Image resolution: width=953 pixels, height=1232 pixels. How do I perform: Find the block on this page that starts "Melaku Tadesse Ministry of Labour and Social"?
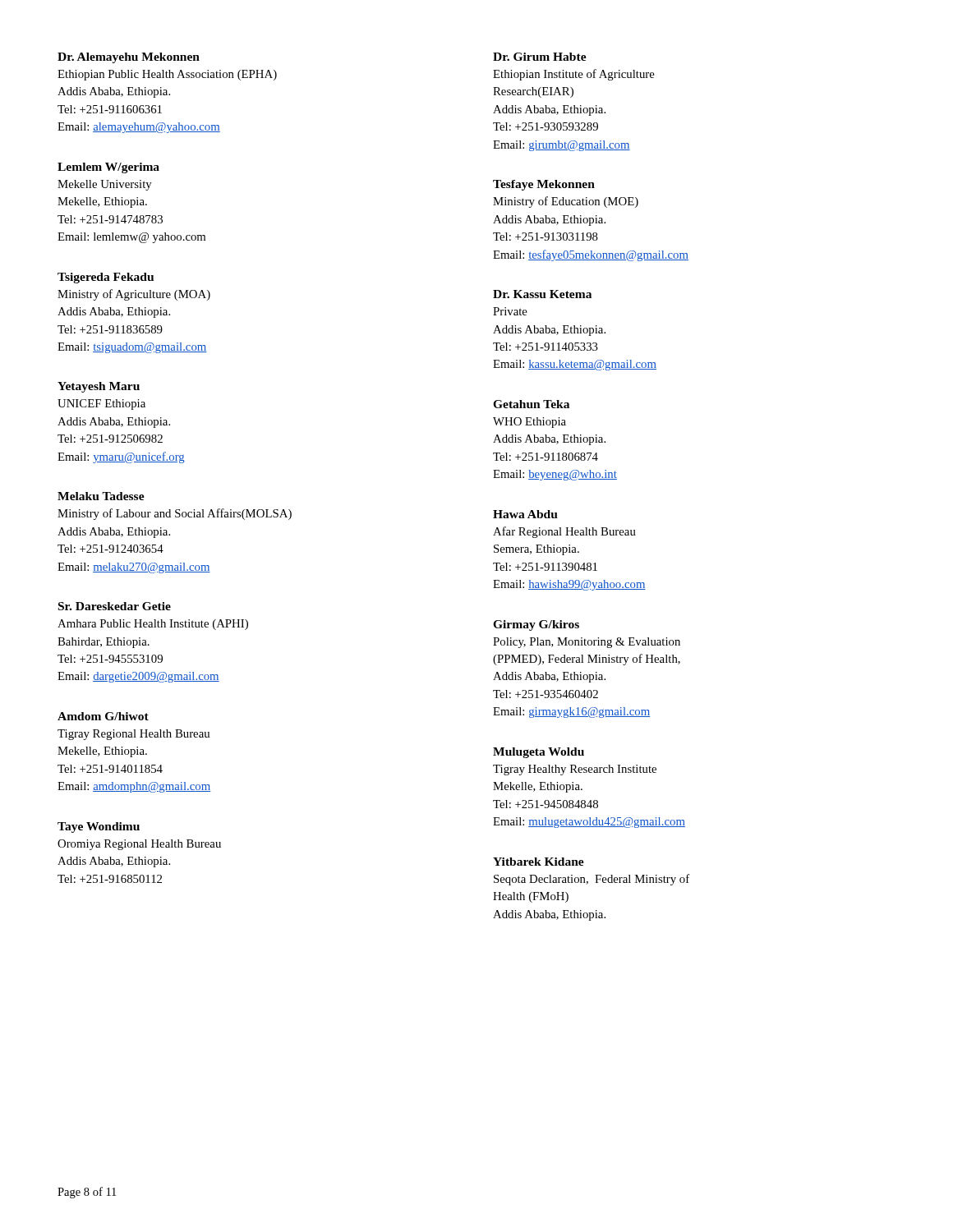coord(101,496)
